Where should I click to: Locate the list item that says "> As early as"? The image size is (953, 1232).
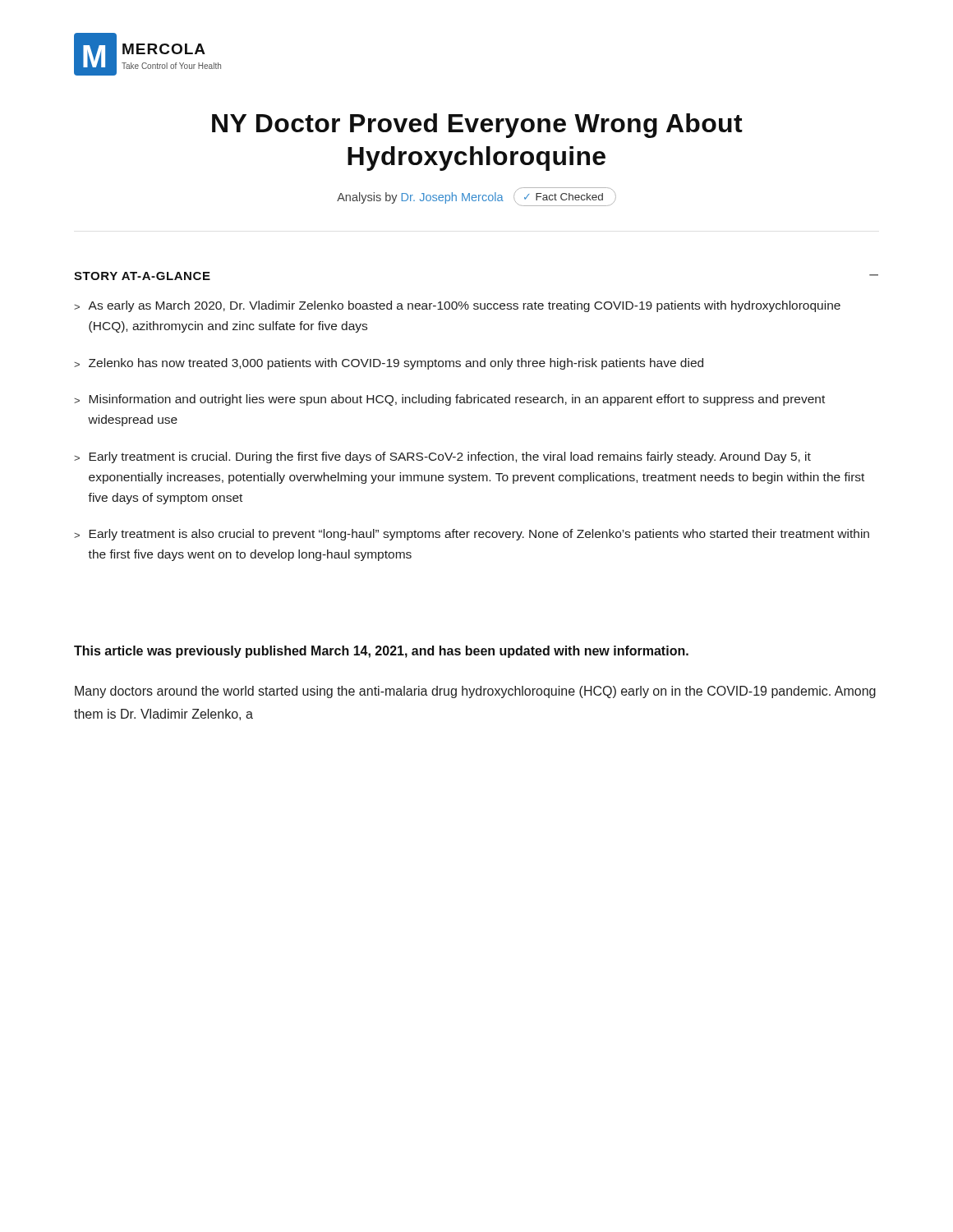[x=476, y=316]
